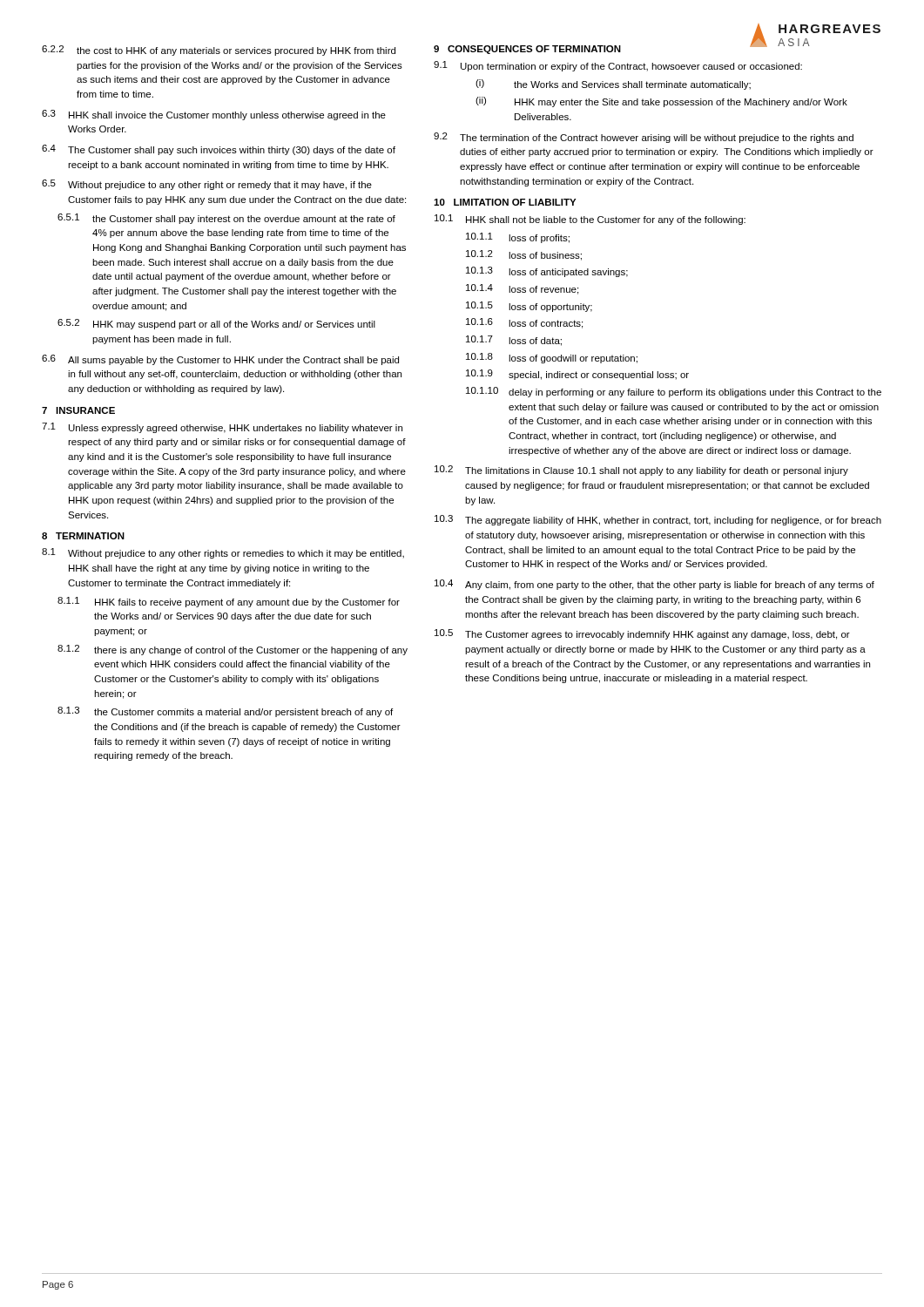This screenshot has width=924, height=1307.
Task: Find the element starting "8.1.2 there is any change of control"
Action: pyautogui.click(x=233, y=672)
